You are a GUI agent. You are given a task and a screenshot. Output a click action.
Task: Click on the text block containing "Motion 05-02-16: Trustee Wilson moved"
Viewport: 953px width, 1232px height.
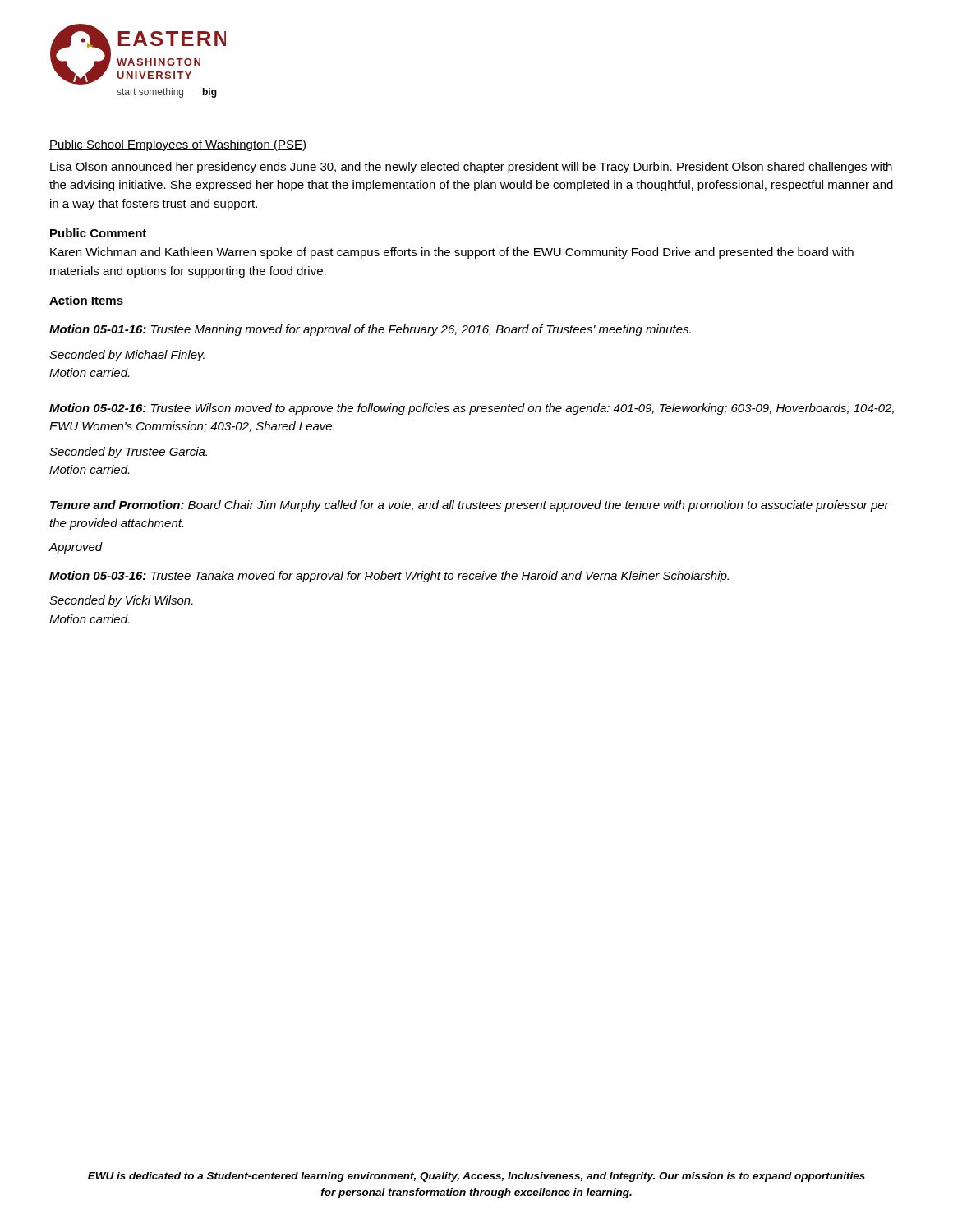coord(472,417)
